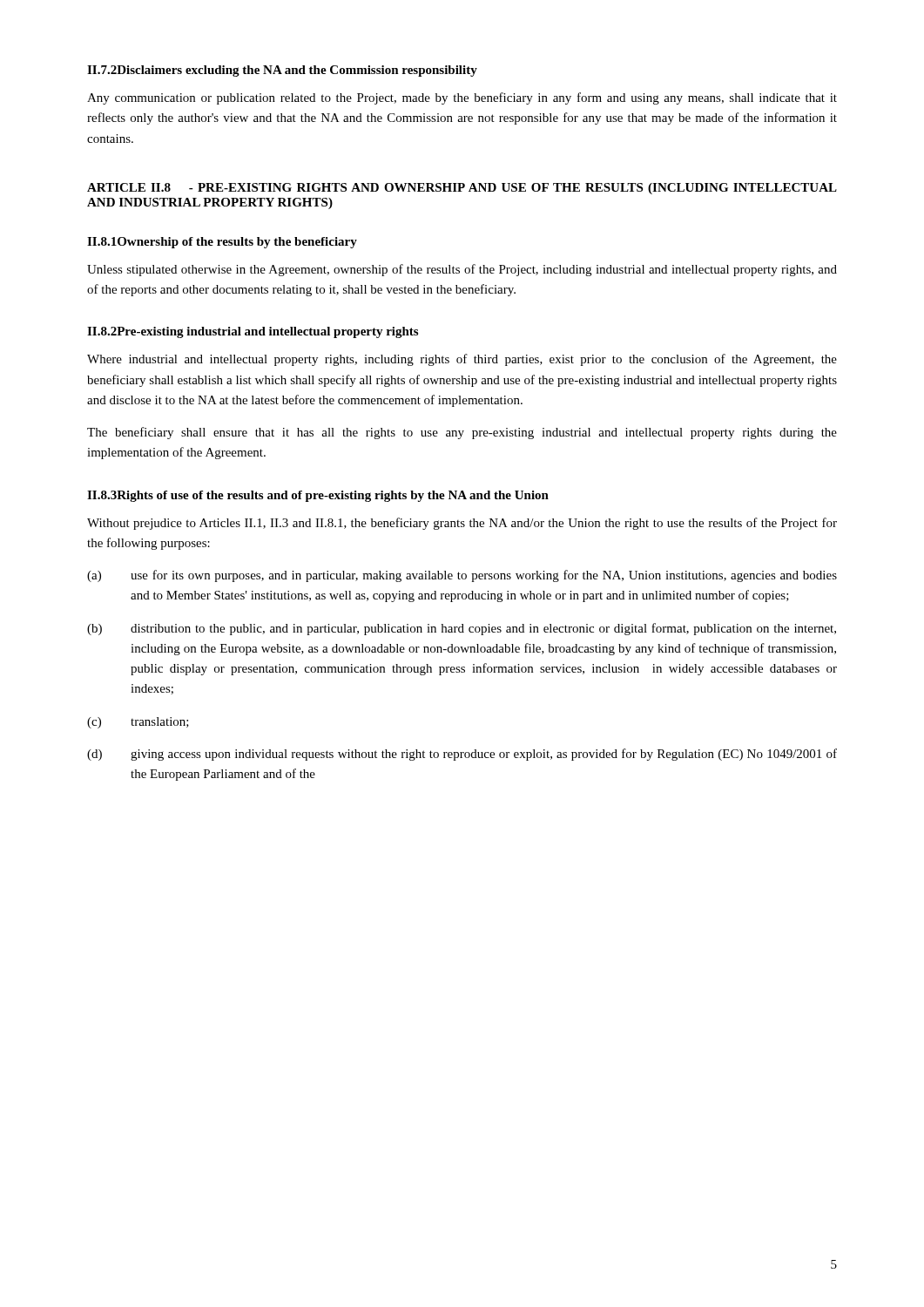Select the section header that says "II.8.1Ownership of the"
924x1307 pixels.
pos(222,241)
